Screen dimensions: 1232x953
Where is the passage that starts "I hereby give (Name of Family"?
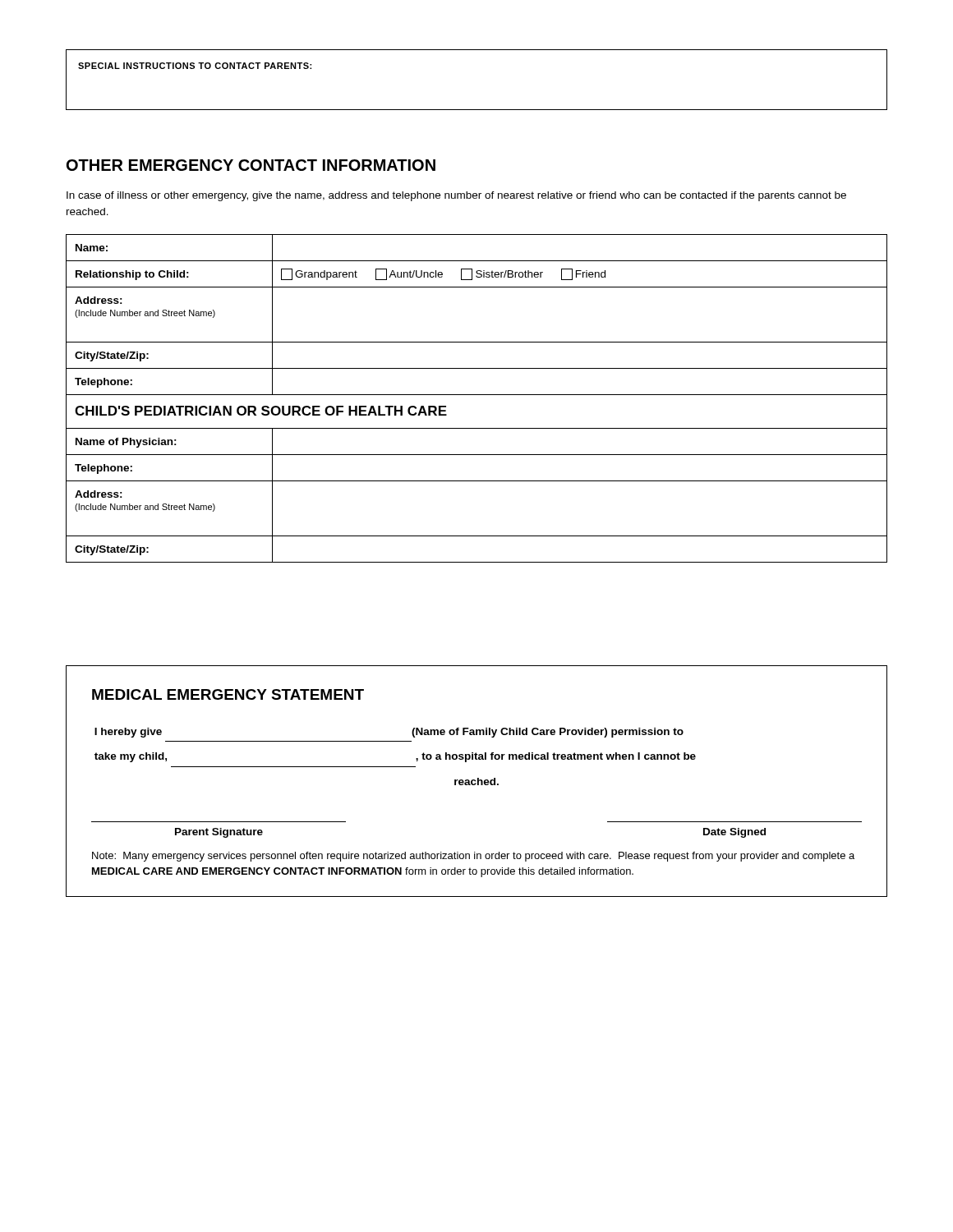pos(387,734)
